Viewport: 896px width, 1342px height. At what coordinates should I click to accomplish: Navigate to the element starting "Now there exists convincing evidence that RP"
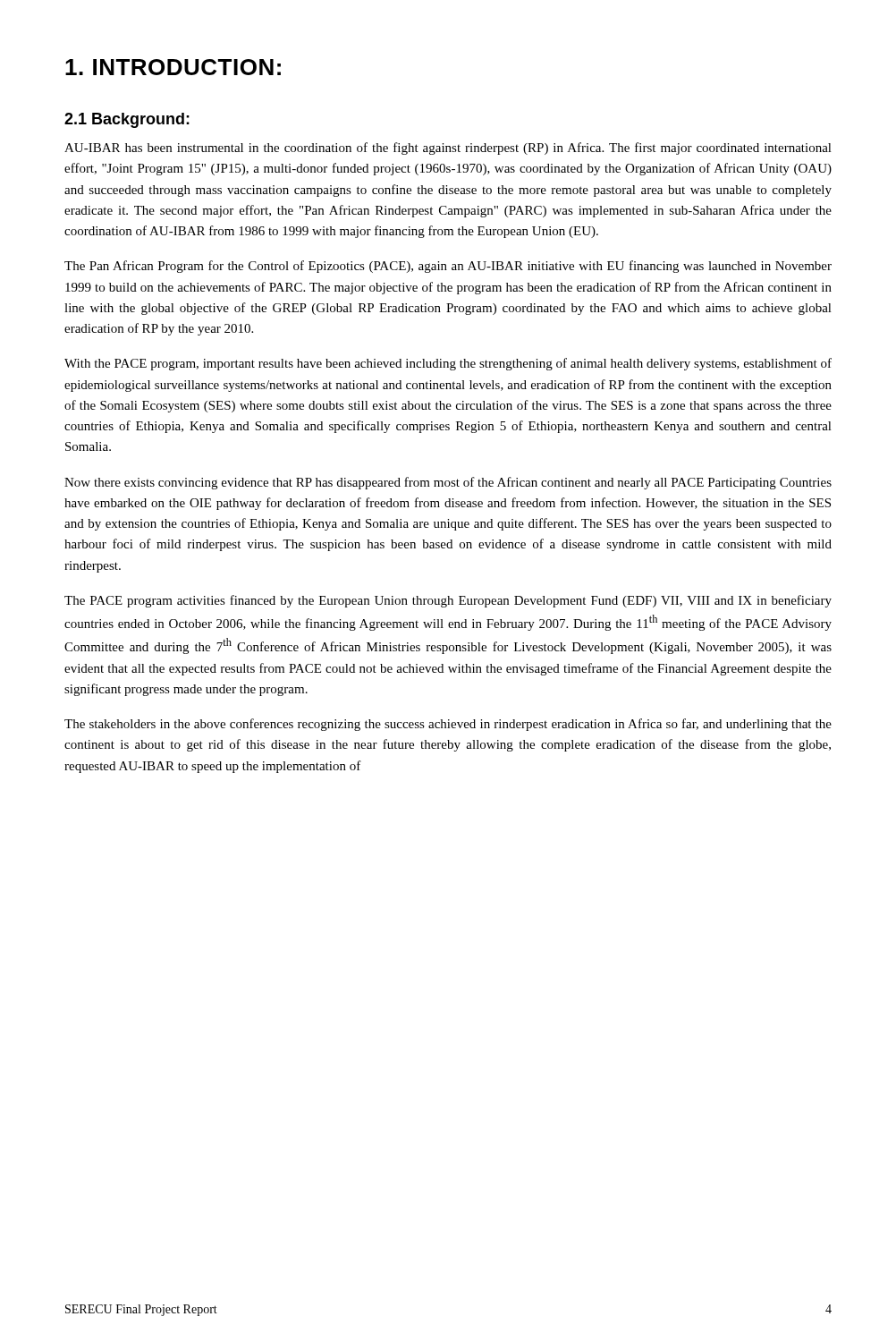[x=448, y=524]
